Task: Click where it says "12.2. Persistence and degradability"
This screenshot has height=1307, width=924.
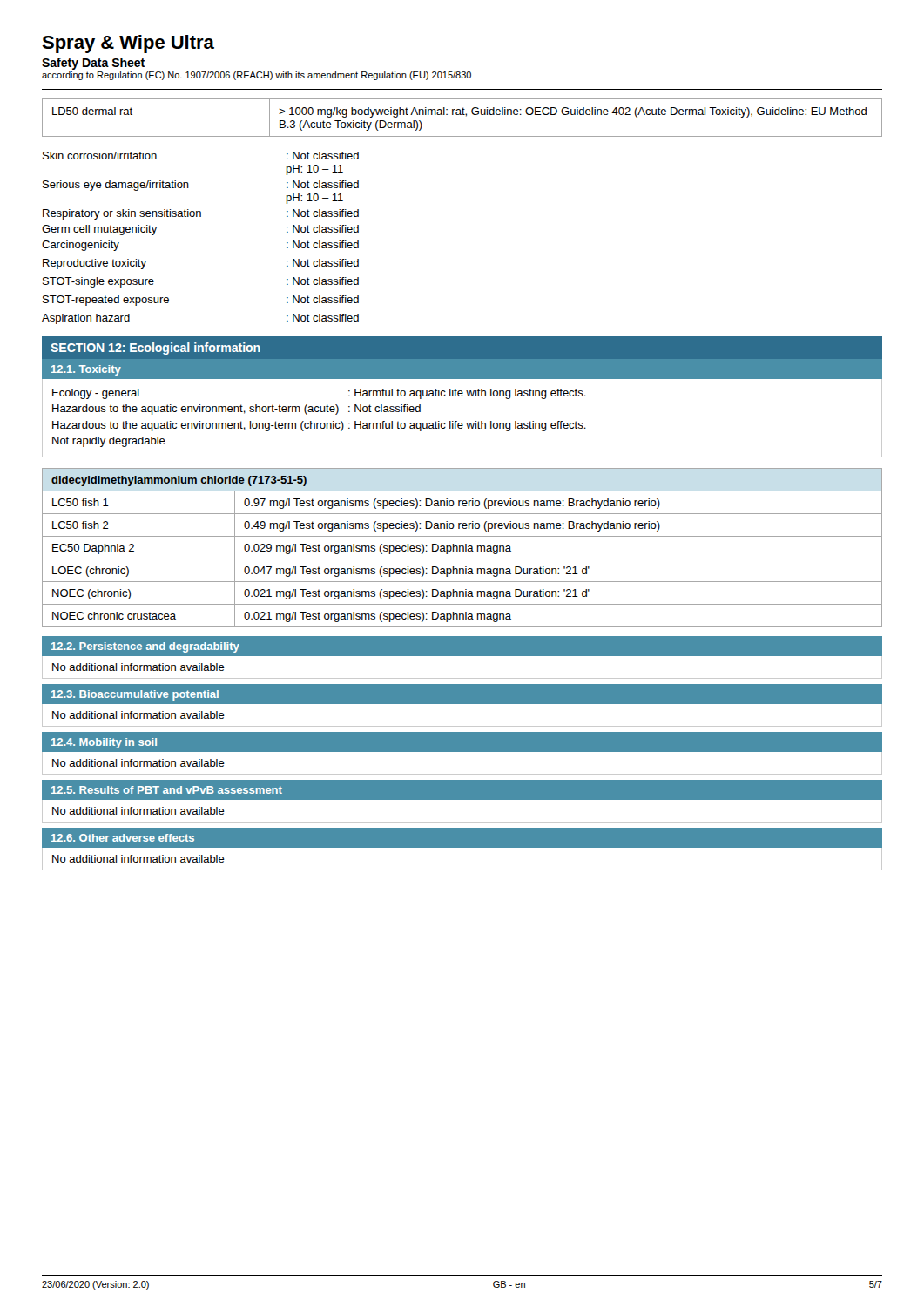Action: tap(462, 646)
